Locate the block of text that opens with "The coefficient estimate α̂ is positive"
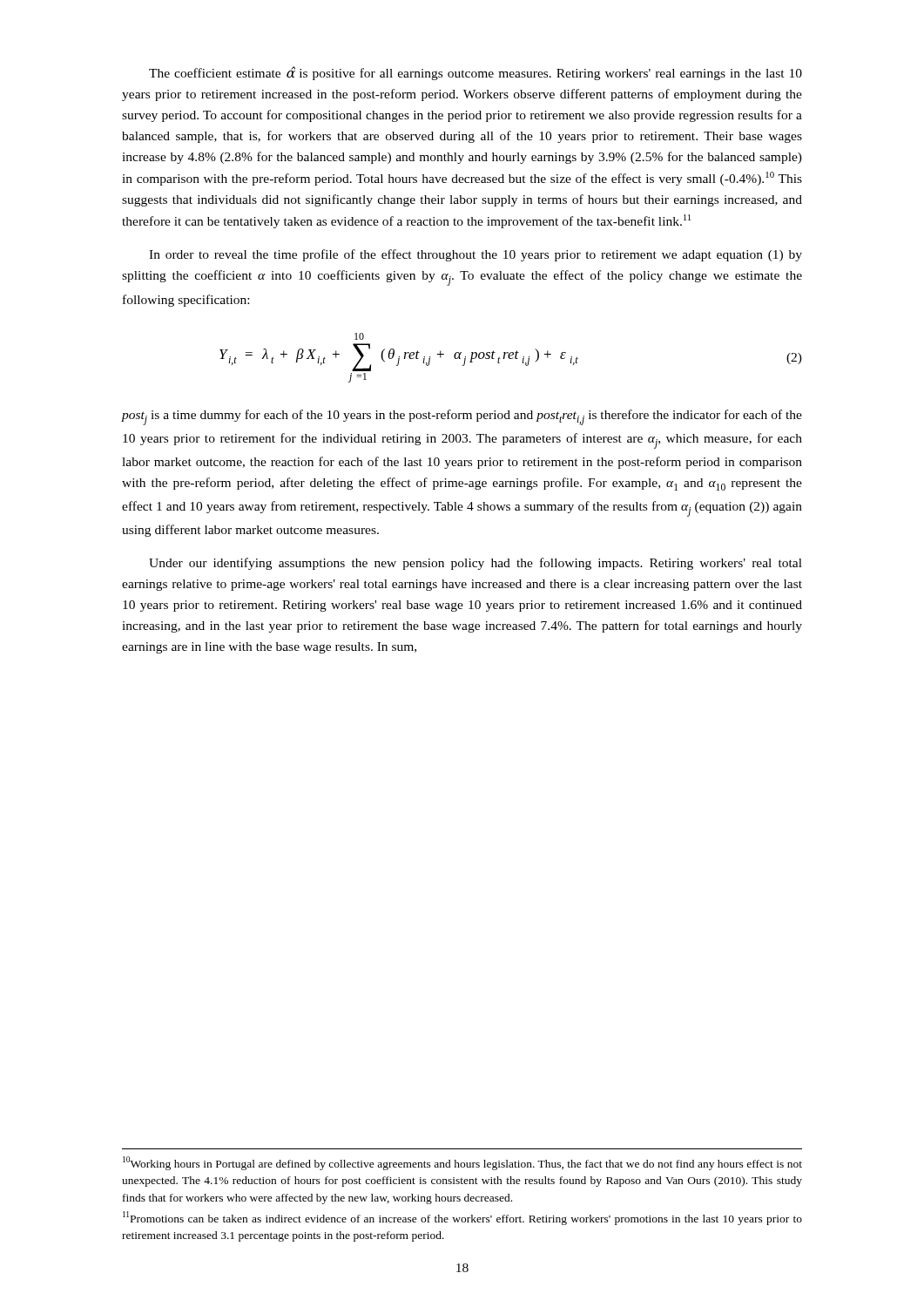This screenshot has height=1307, width=924. [462, 147]
